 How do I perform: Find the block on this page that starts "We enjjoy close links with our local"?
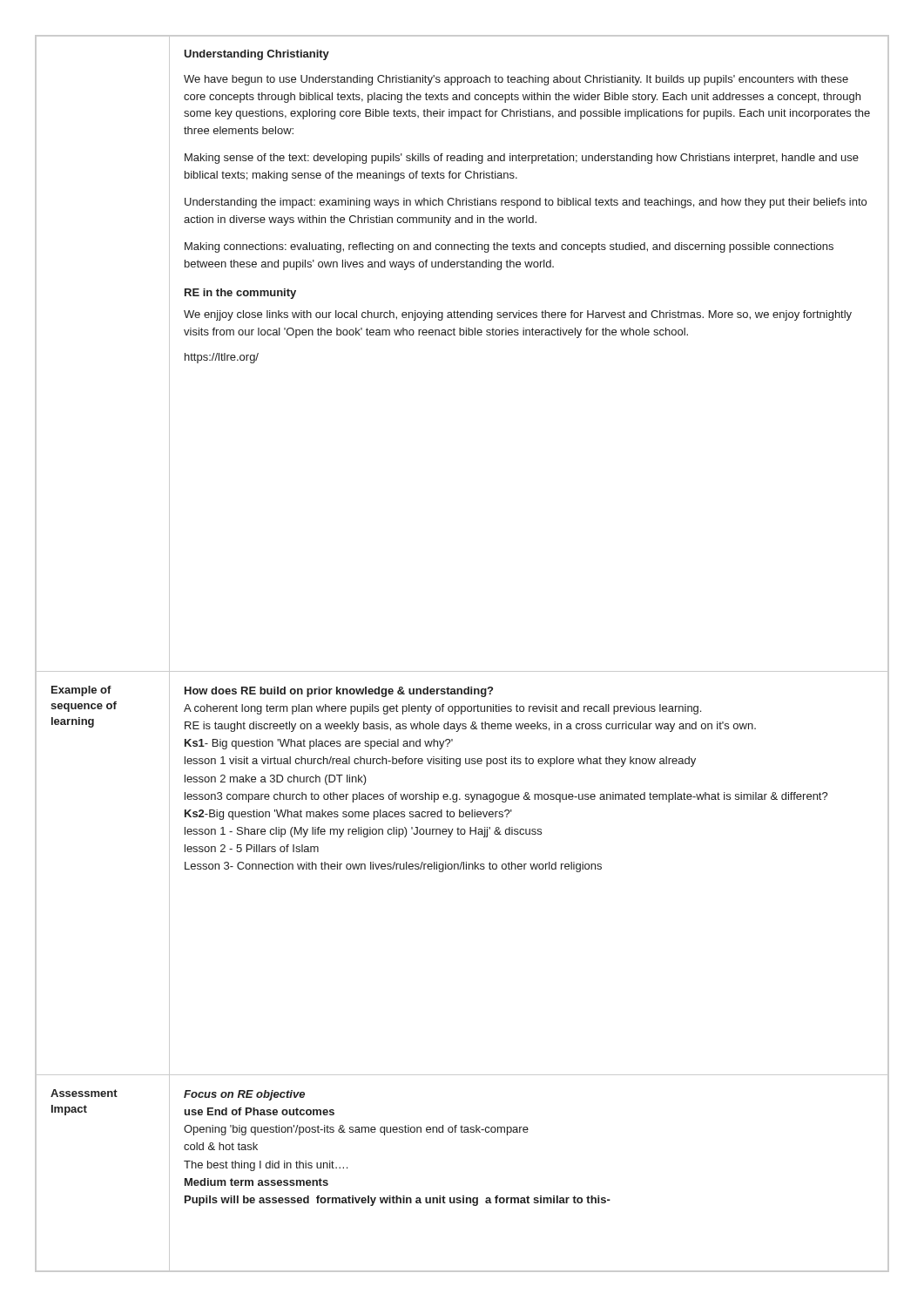tap(518, 323)
